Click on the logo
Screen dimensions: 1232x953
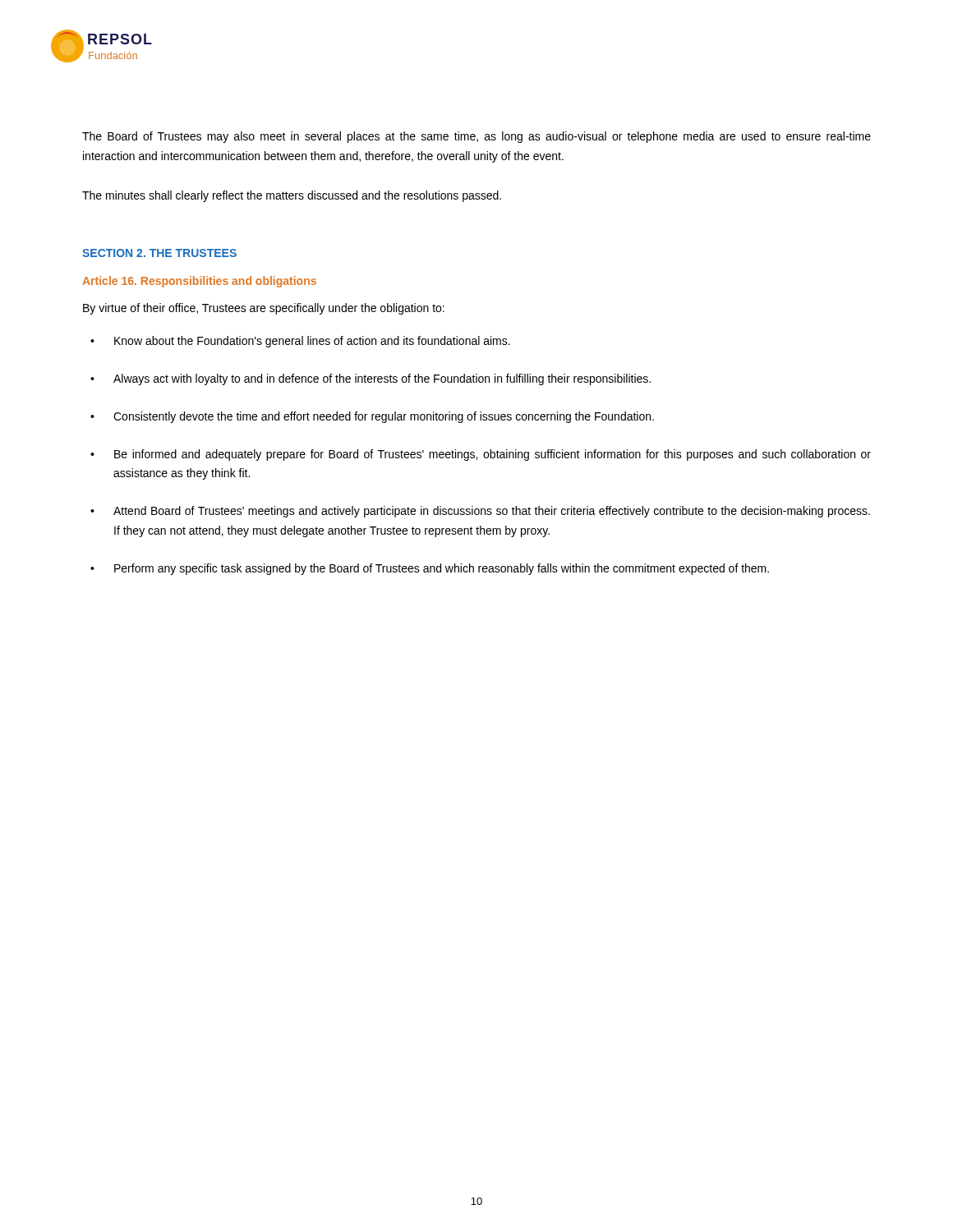coord(103,50)
